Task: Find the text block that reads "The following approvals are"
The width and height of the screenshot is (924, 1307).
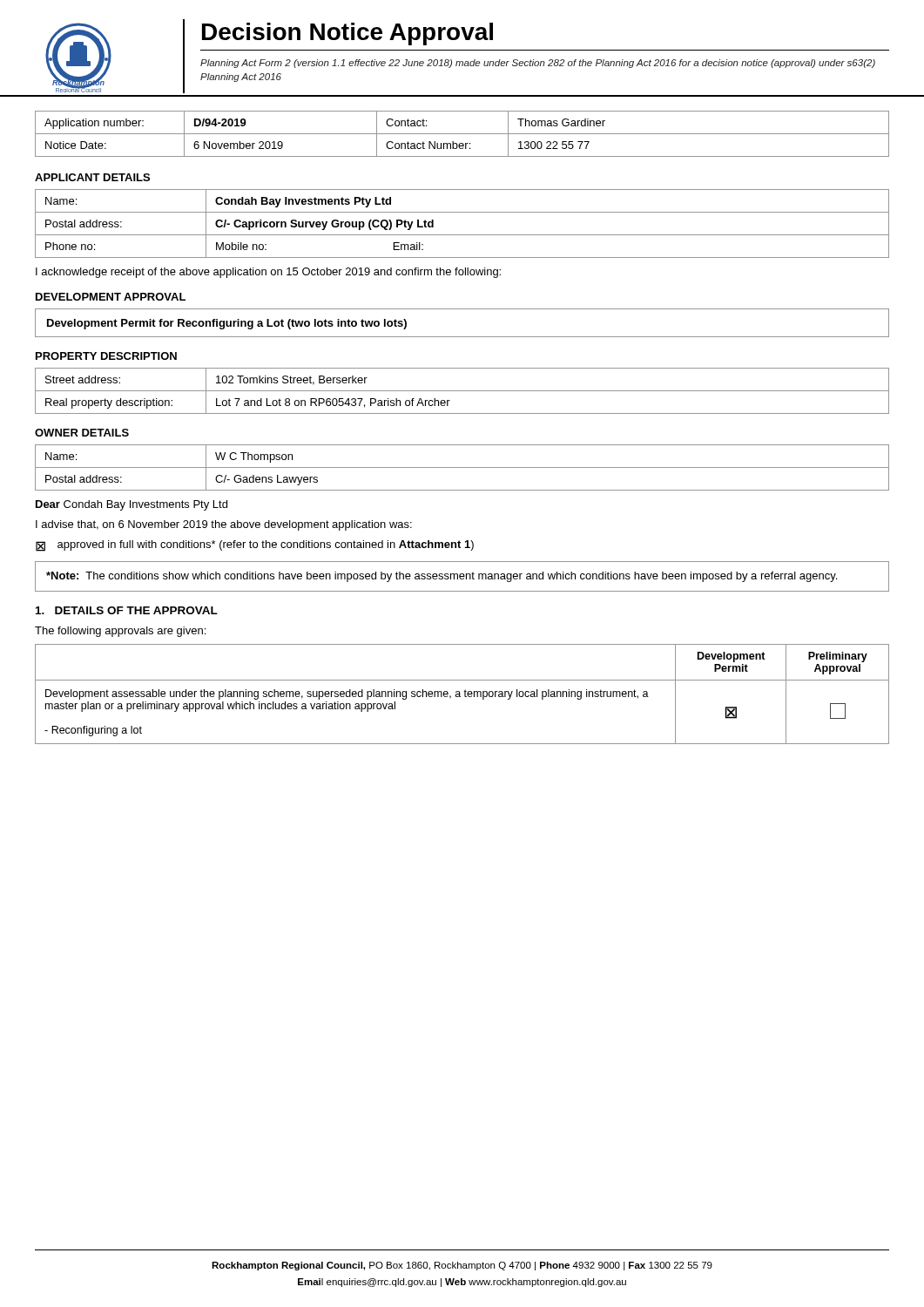Action: coord(121,630)
